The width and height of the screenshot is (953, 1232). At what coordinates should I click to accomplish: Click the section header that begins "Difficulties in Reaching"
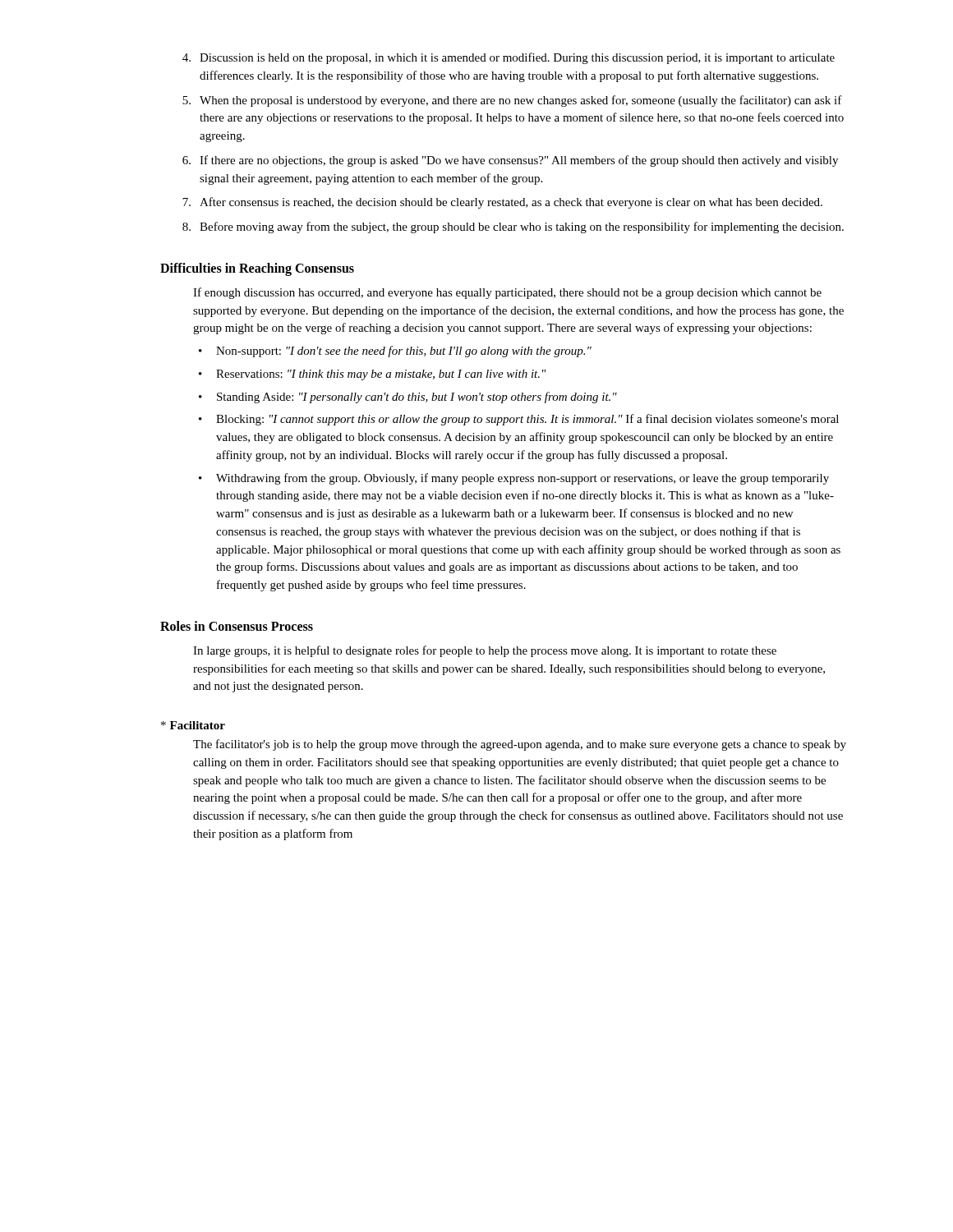(257, 268)
